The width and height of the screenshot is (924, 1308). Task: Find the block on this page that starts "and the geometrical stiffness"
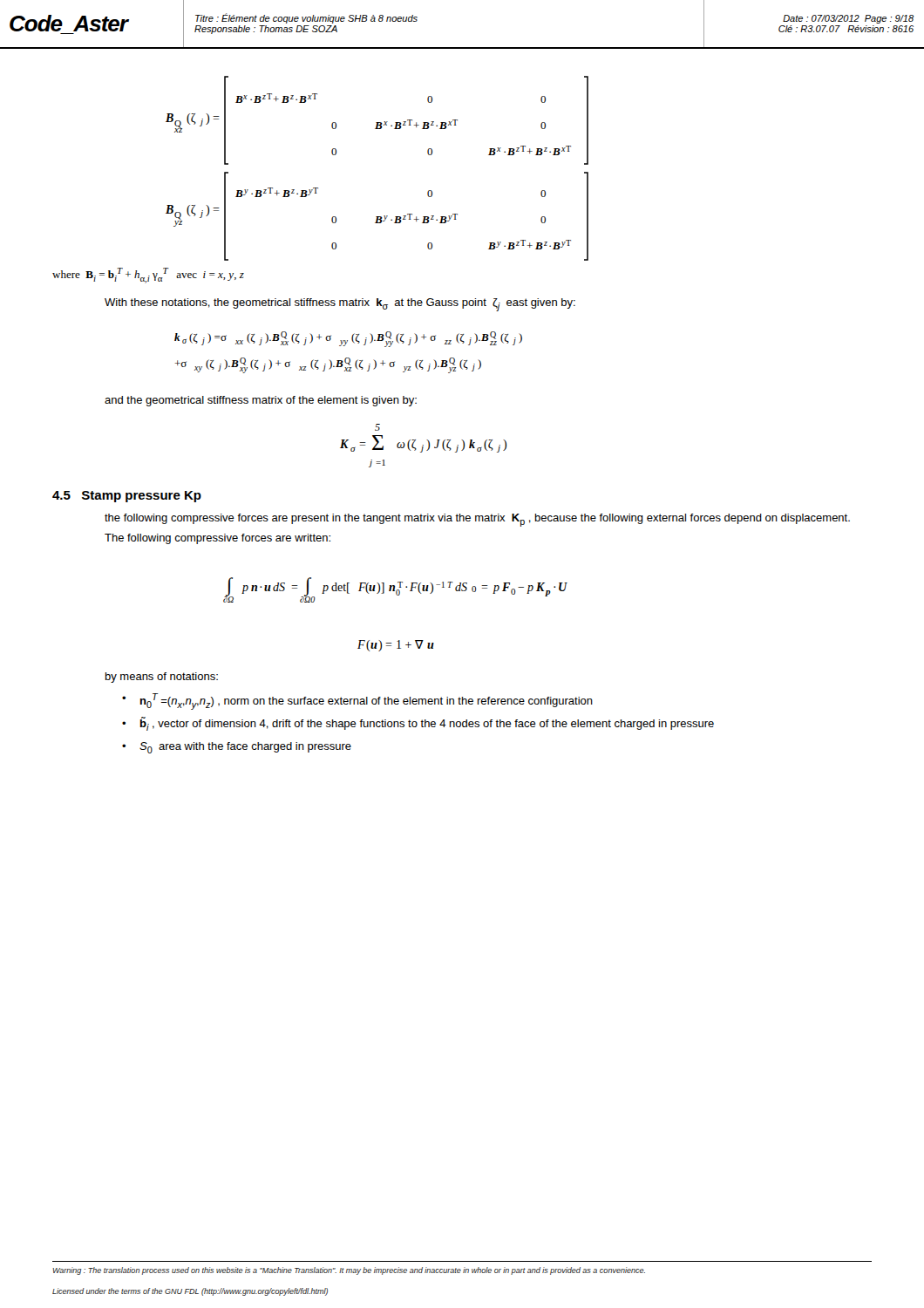(261, 400)
